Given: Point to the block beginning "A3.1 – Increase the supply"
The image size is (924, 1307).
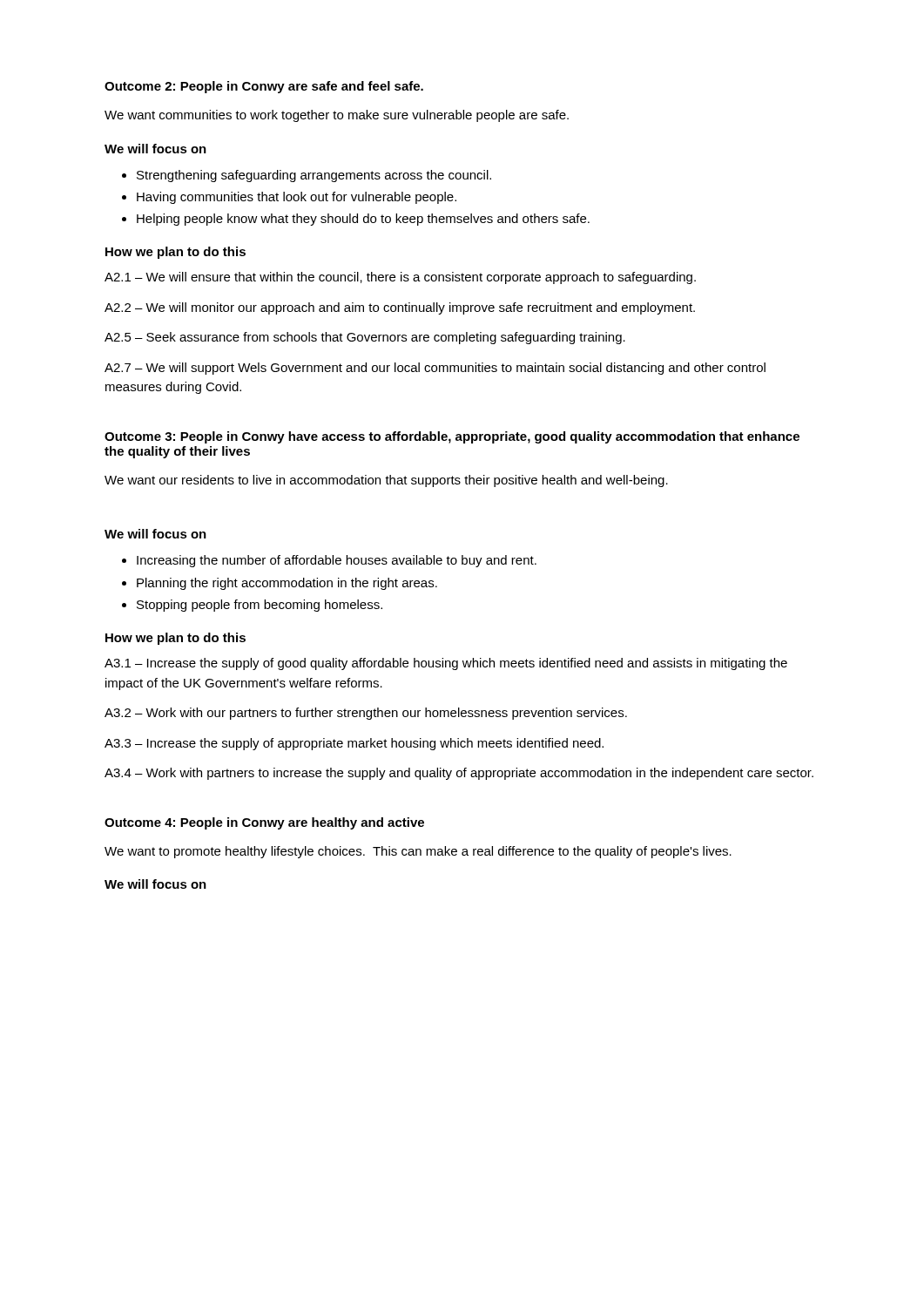Looking at the screenshot, I should (x=446, y=672).
